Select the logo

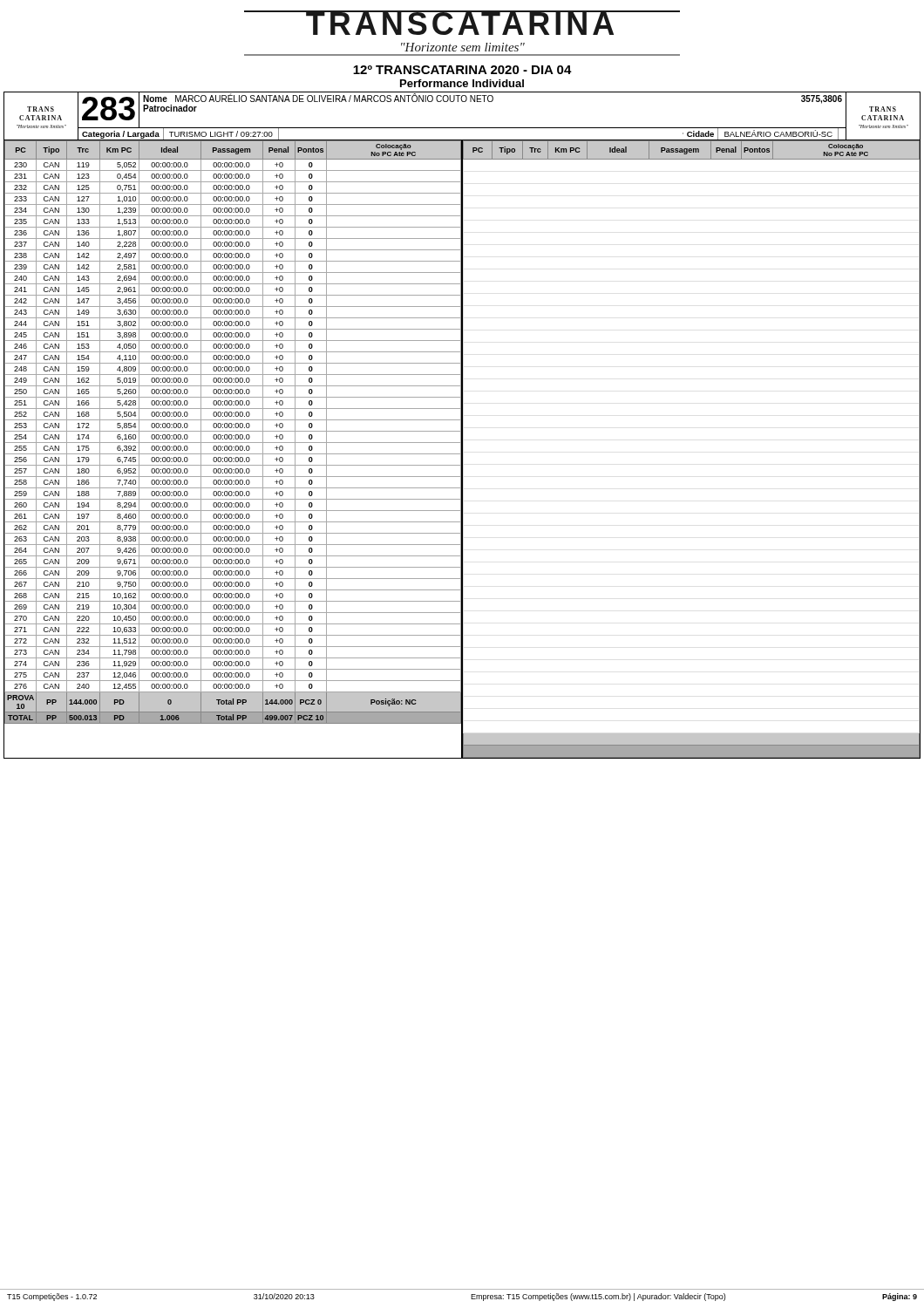462,30
